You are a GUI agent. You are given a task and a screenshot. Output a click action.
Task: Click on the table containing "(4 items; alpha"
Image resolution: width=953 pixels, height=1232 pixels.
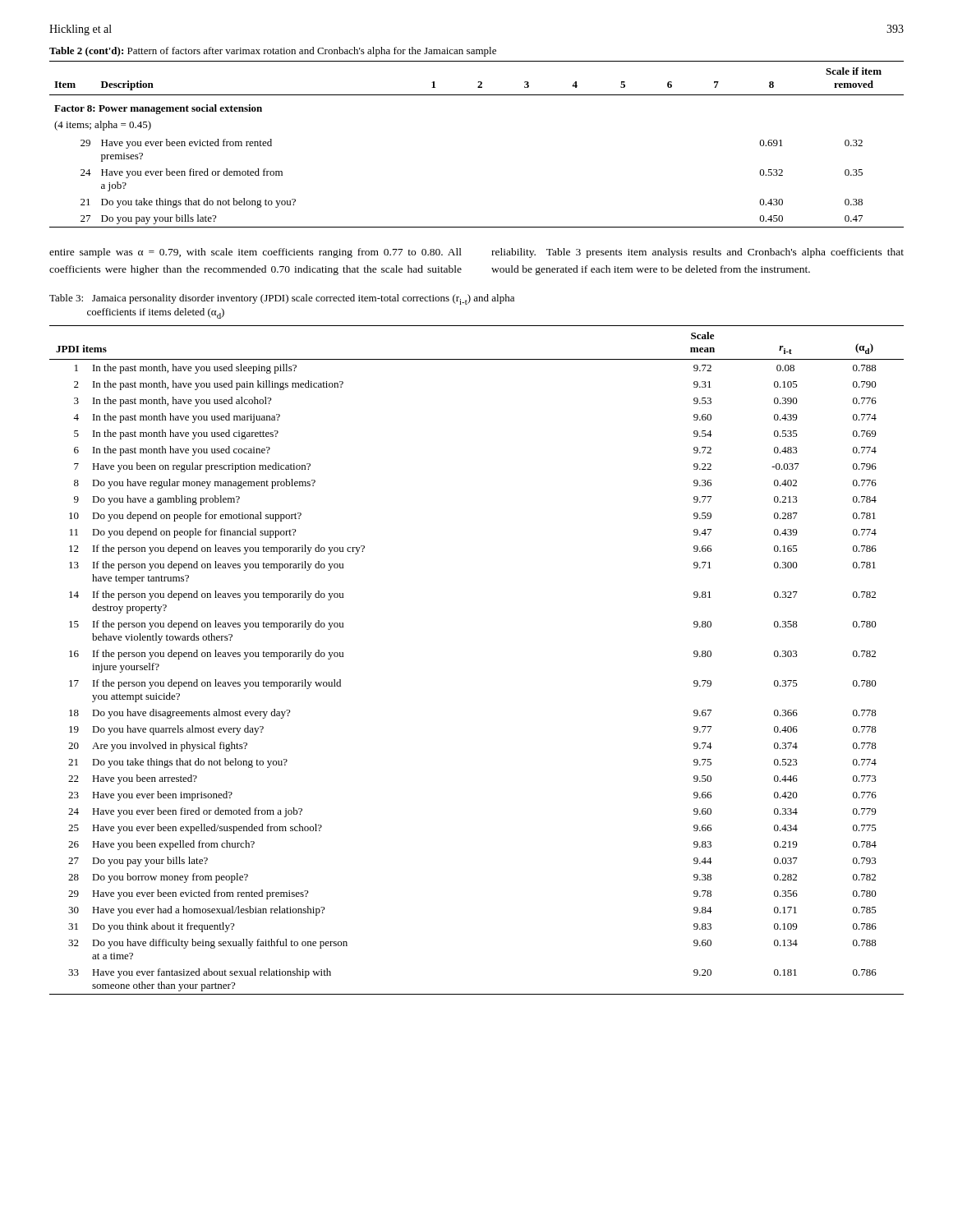[476, 144]
